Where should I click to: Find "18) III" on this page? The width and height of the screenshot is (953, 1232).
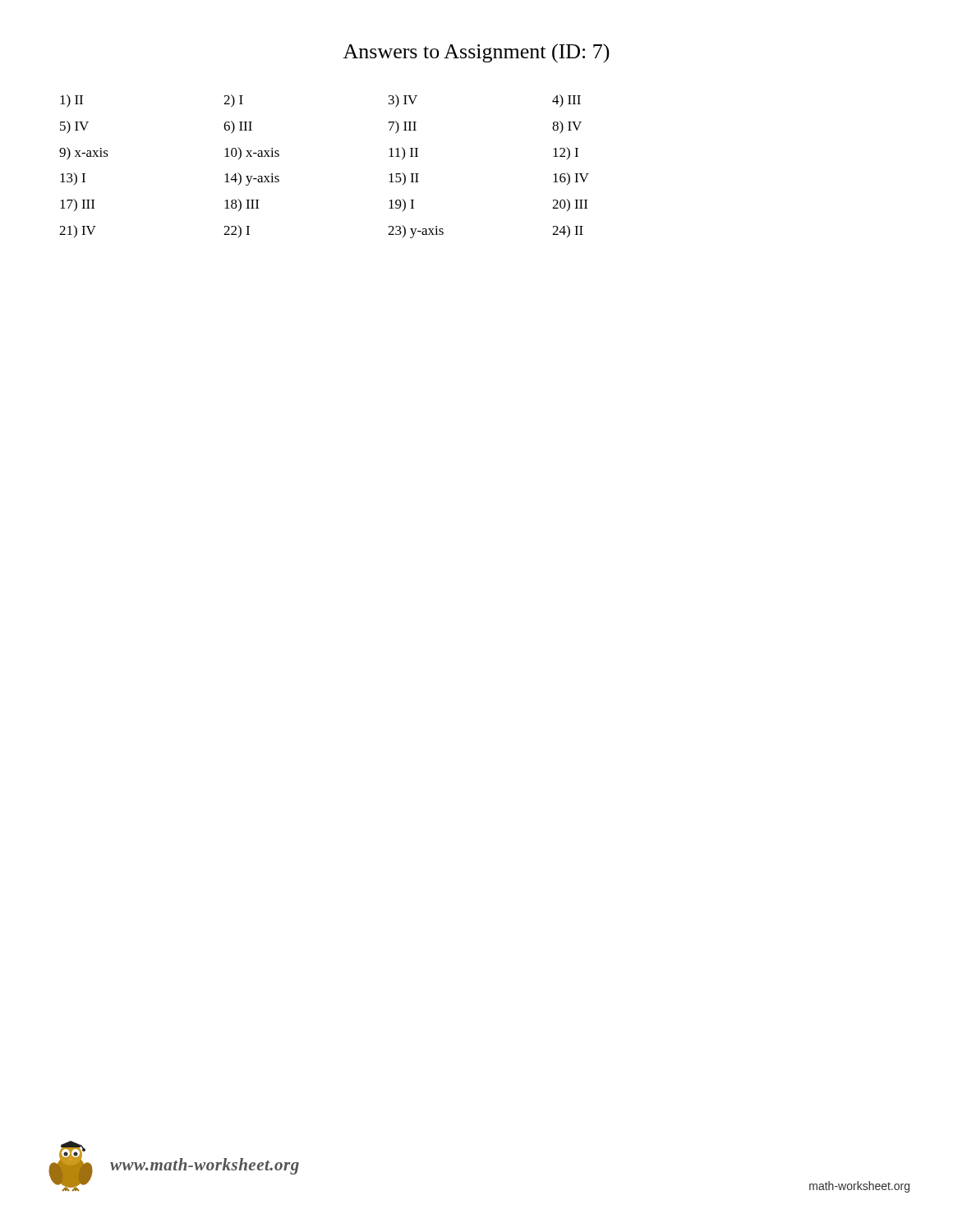coord(241,204)
